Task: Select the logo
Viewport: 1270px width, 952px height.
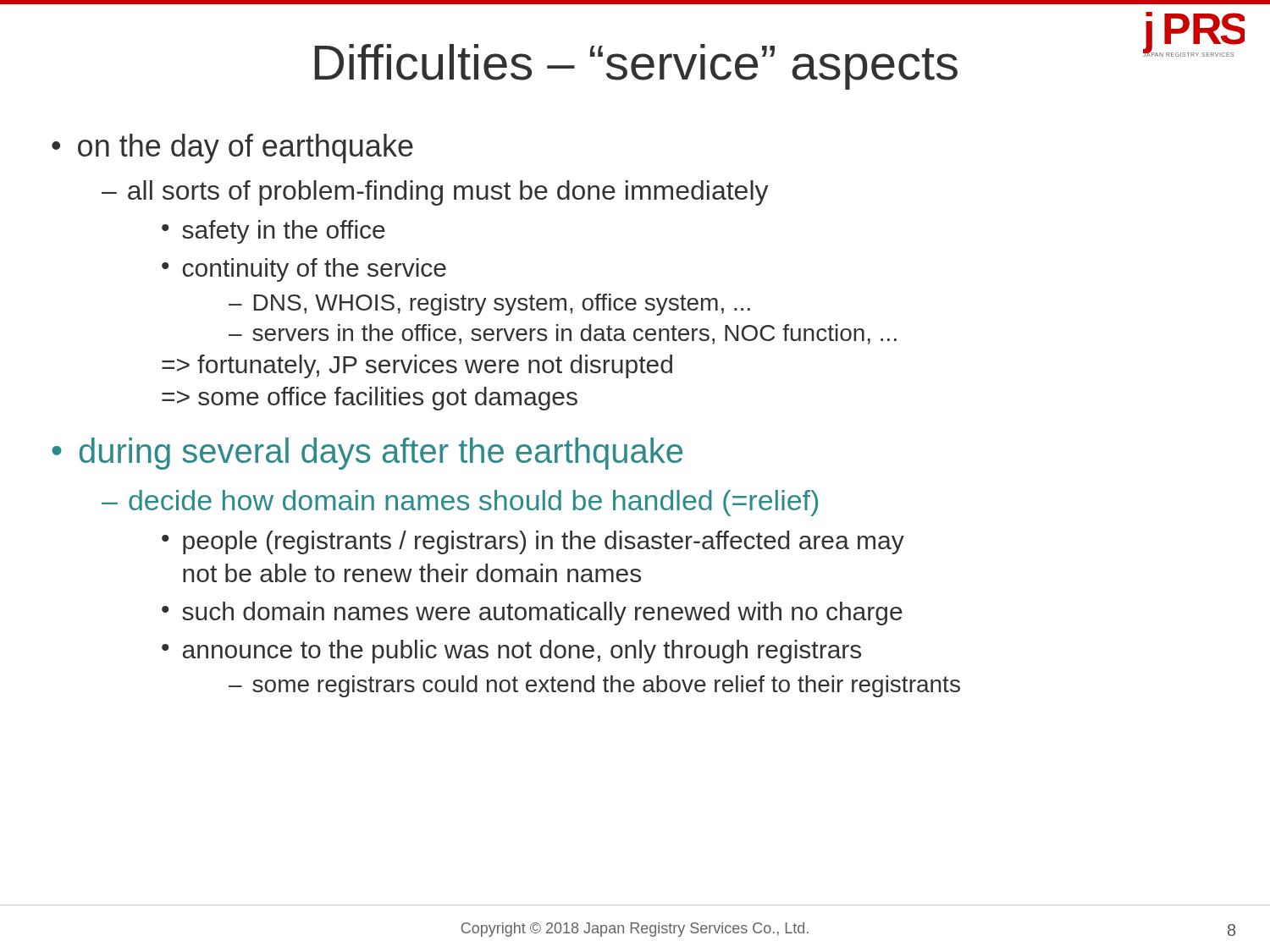Action: coord(1194,38)
